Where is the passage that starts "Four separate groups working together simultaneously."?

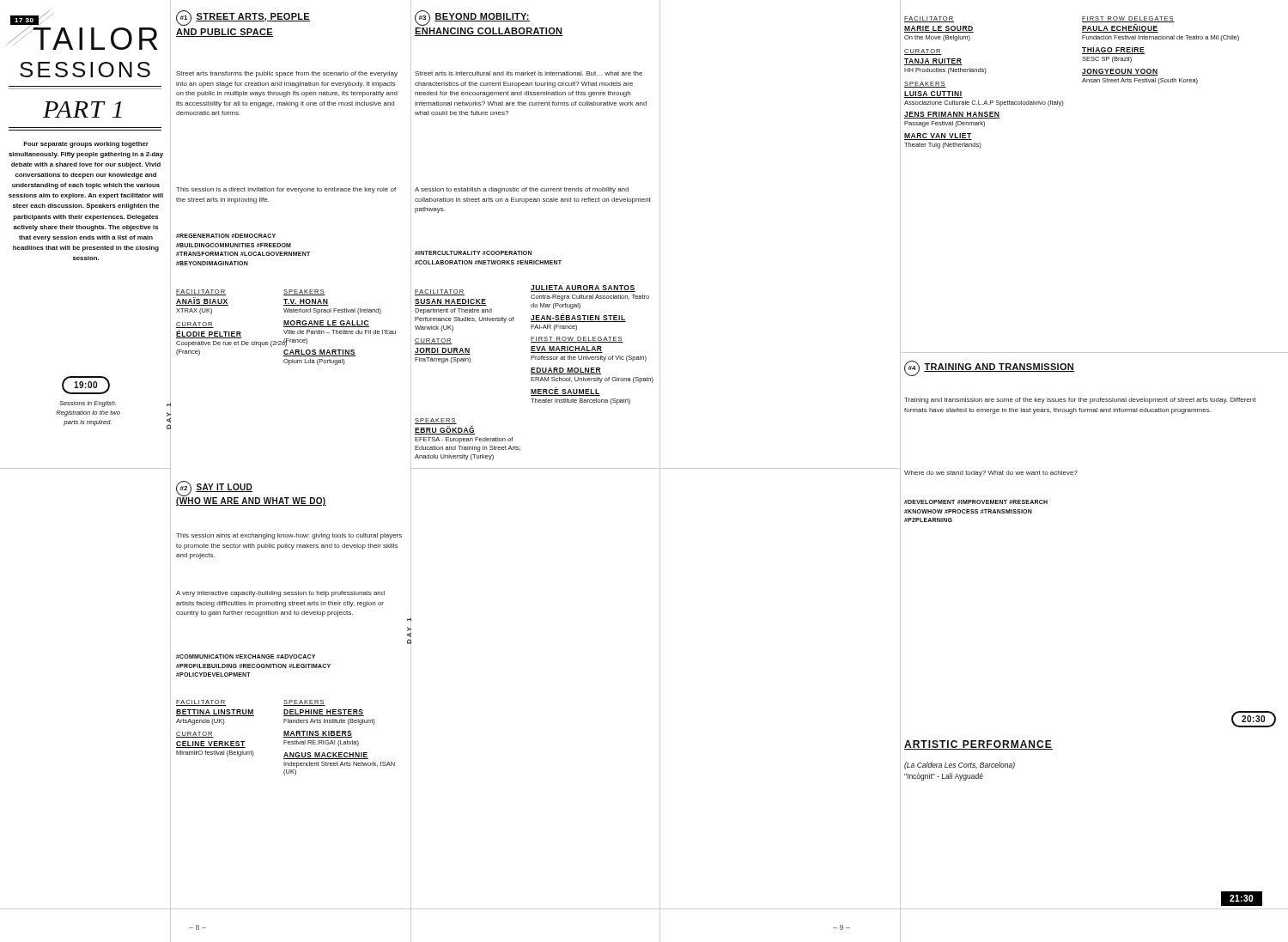(x=86, y=201)
